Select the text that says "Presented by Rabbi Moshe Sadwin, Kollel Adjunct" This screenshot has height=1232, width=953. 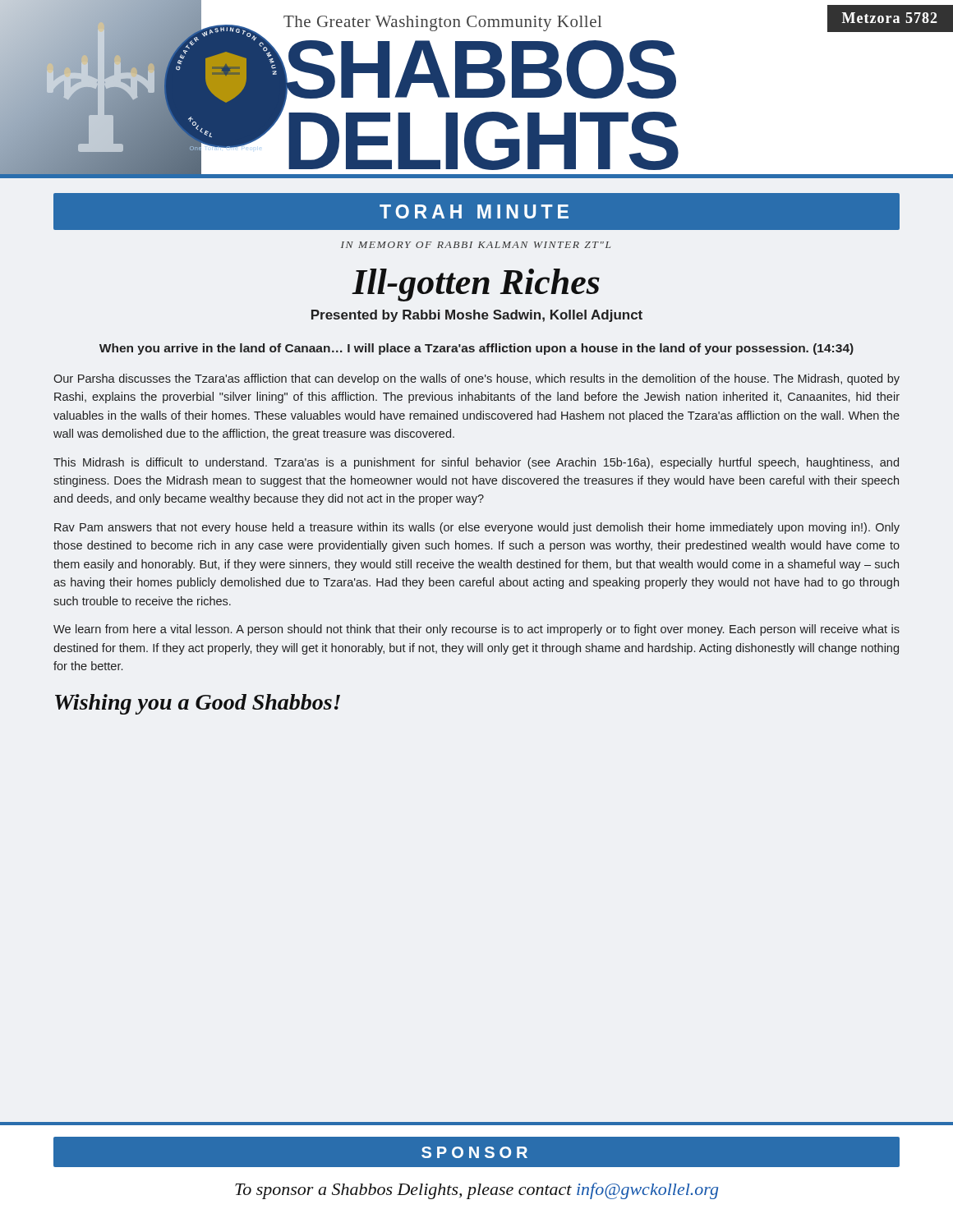click(476, 315)
